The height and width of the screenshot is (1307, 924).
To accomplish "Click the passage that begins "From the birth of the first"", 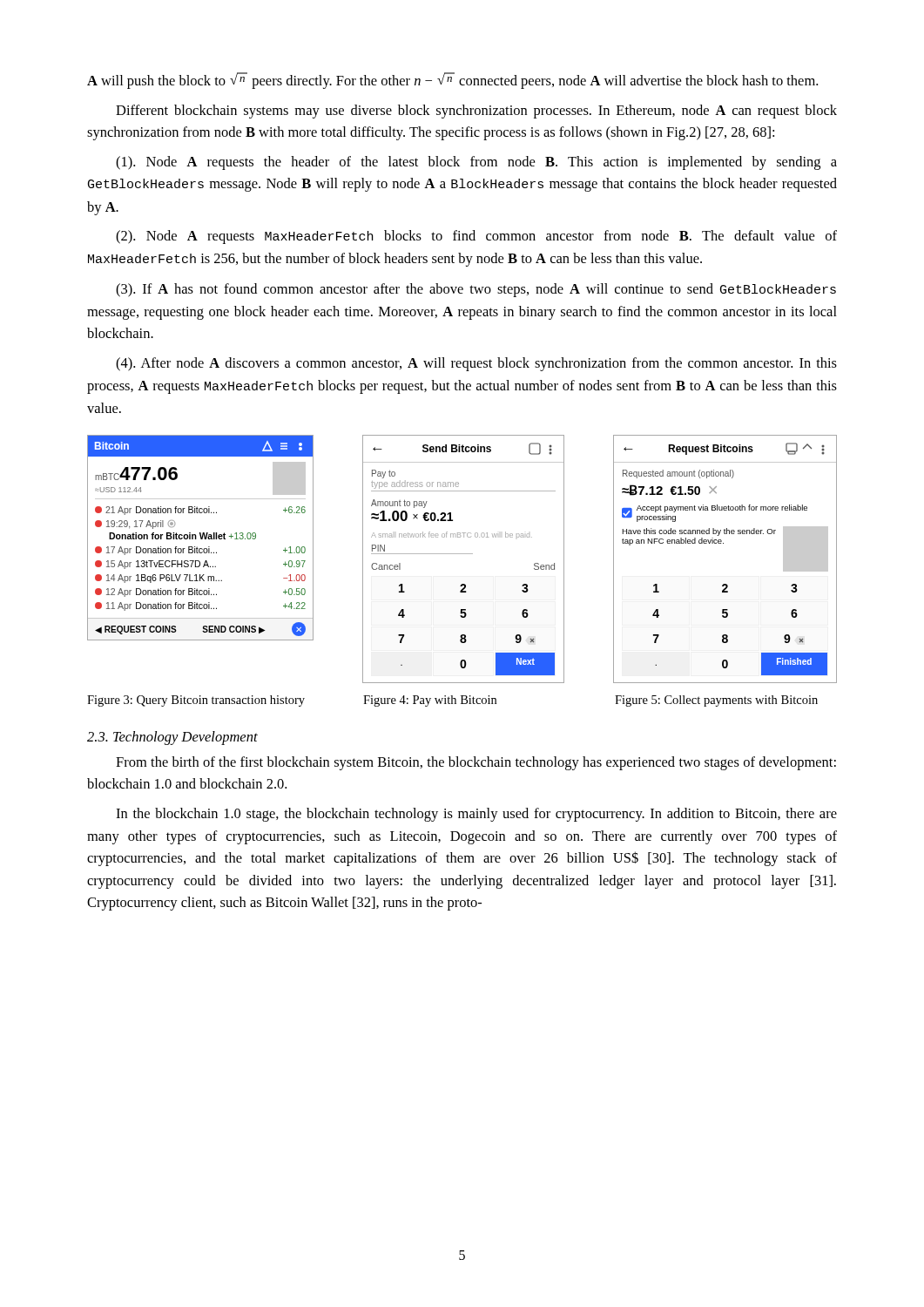I will 462,773.
